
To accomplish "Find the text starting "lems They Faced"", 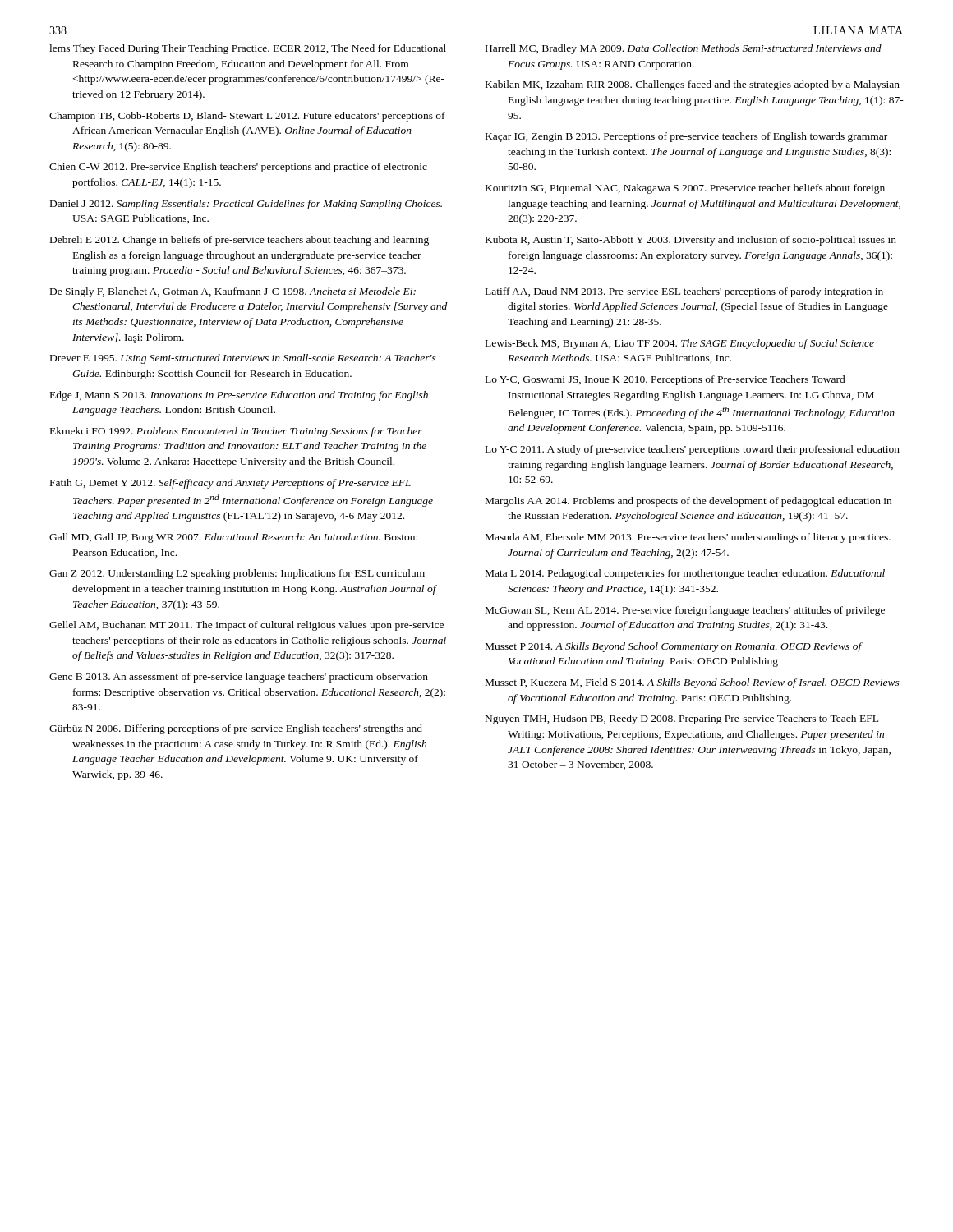I will (248, 71).
